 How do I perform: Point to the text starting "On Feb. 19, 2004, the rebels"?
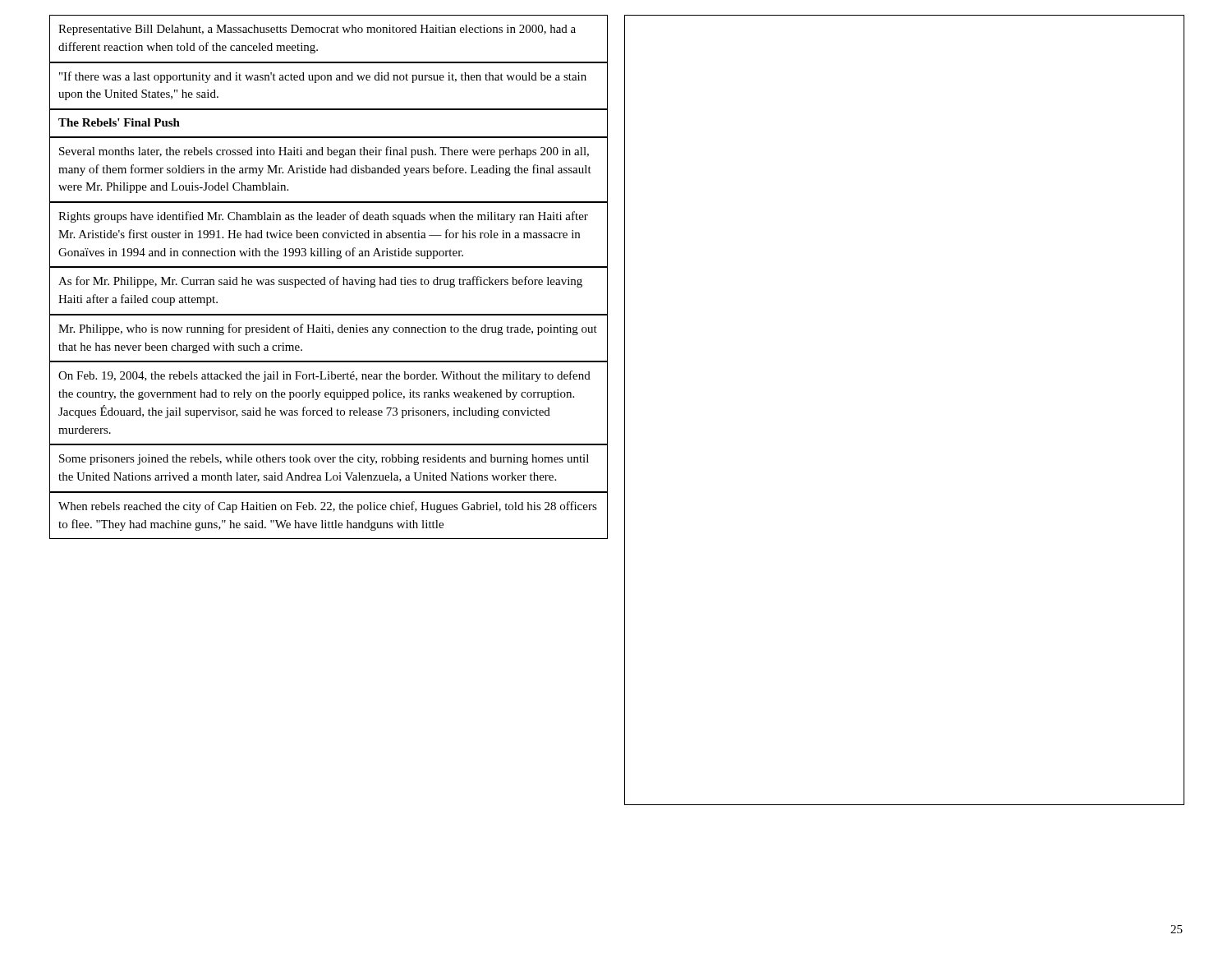point(324,402)
